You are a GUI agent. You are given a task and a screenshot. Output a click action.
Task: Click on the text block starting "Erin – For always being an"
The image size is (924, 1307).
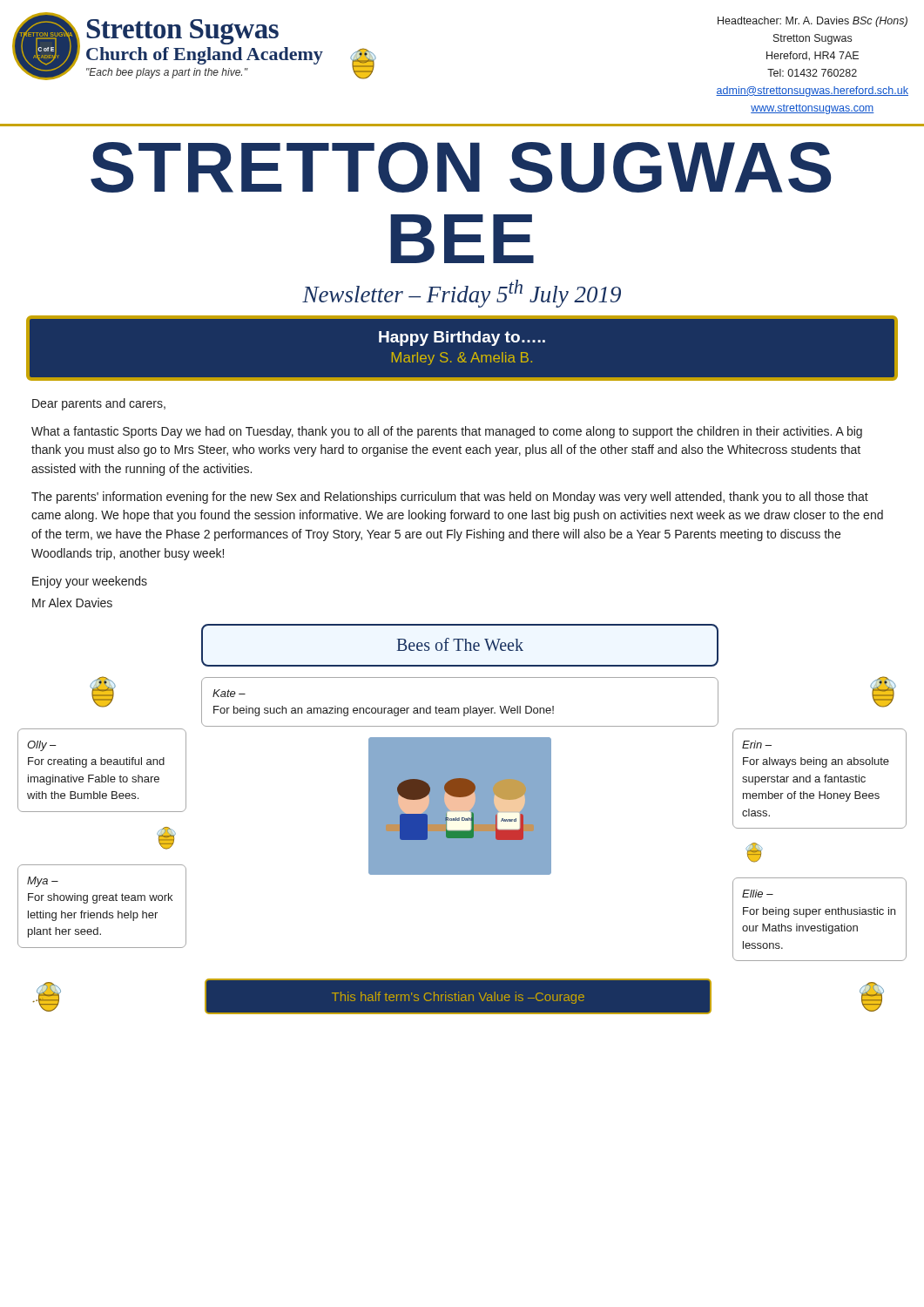pyautogui.click(x=819, y=778)
